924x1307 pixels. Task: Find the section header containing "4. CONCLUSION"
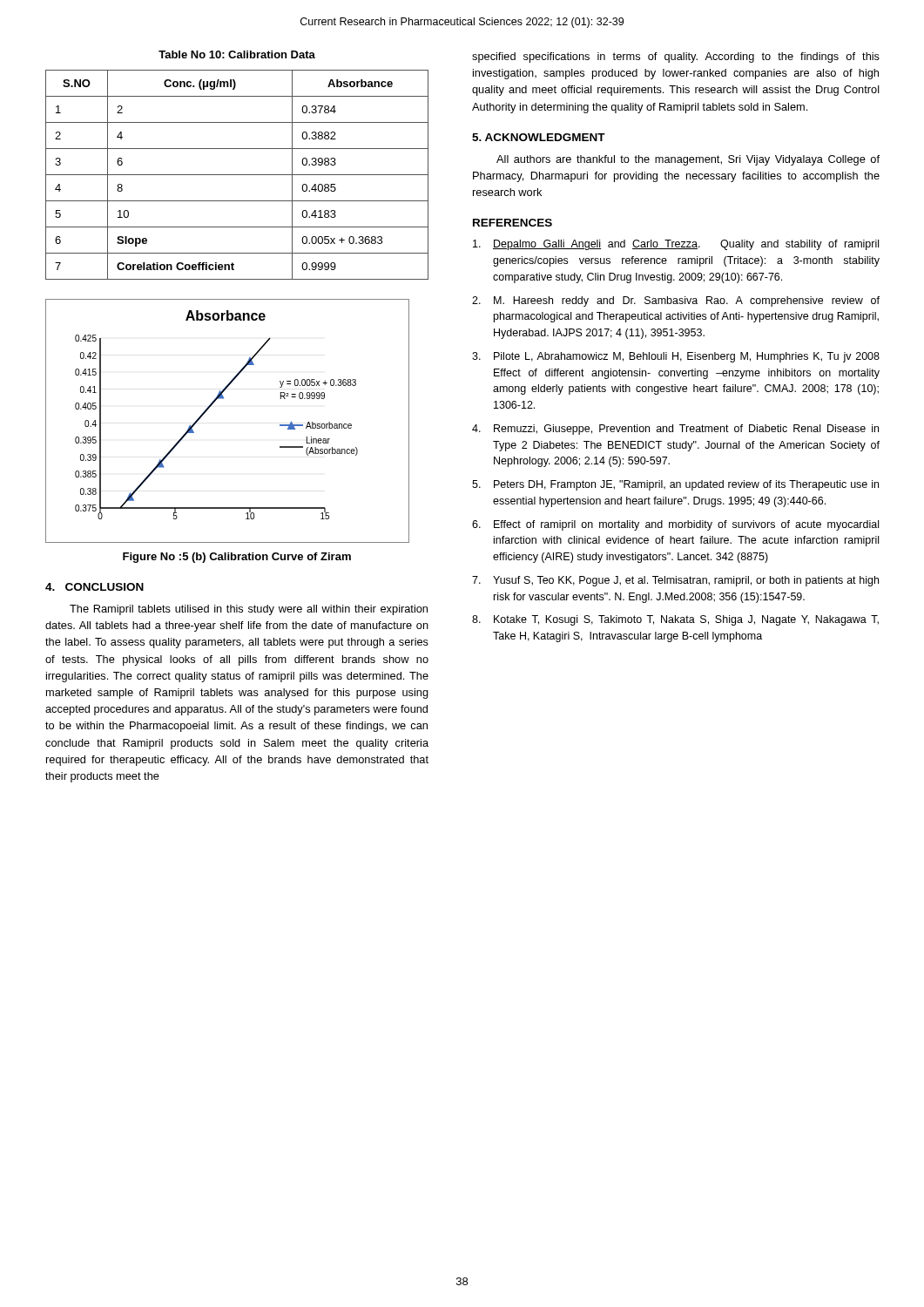[95, 587]
